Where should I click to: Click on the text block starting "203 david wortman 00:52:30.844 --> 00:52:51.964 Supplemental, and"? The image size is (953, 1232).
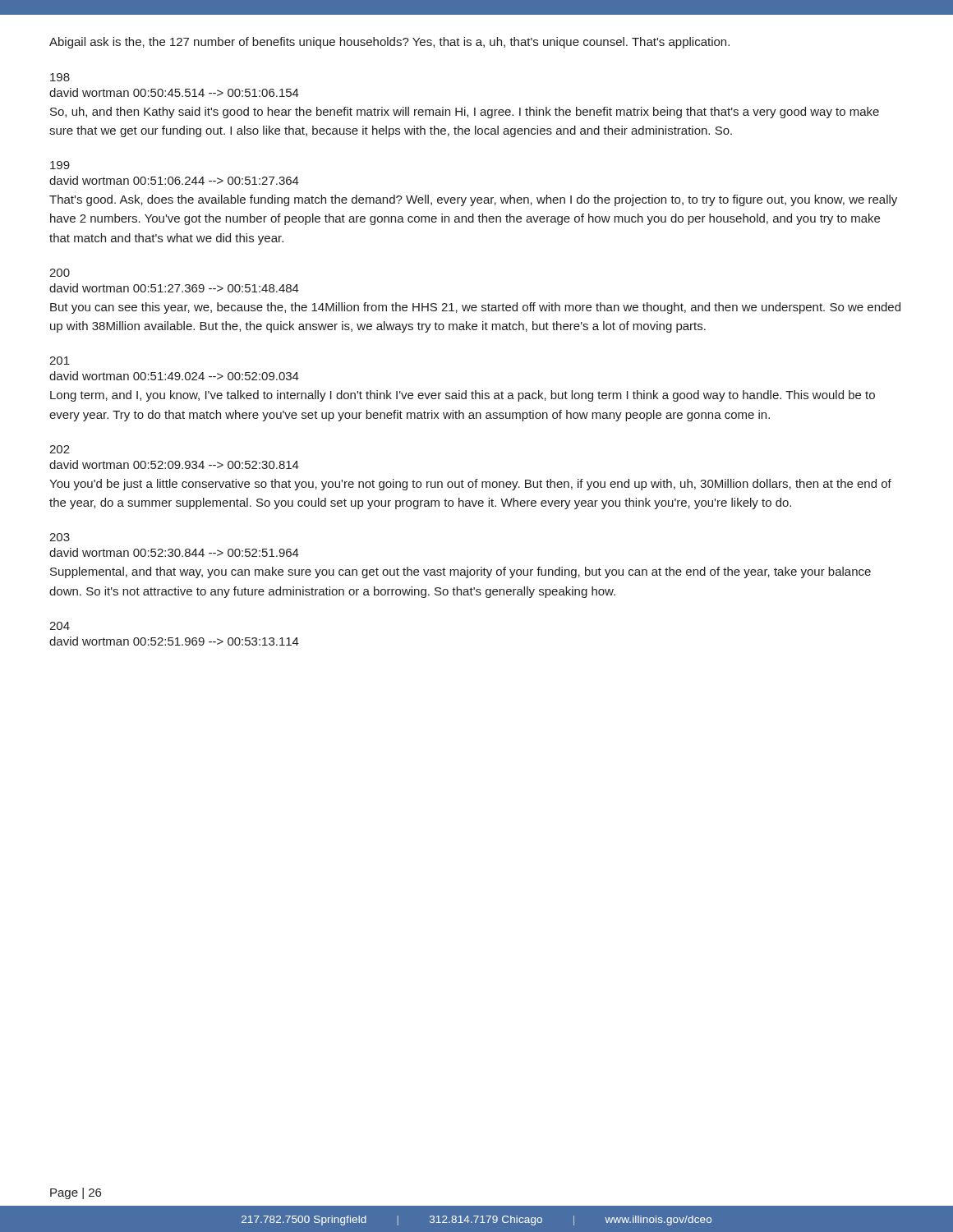pos(476,565)
